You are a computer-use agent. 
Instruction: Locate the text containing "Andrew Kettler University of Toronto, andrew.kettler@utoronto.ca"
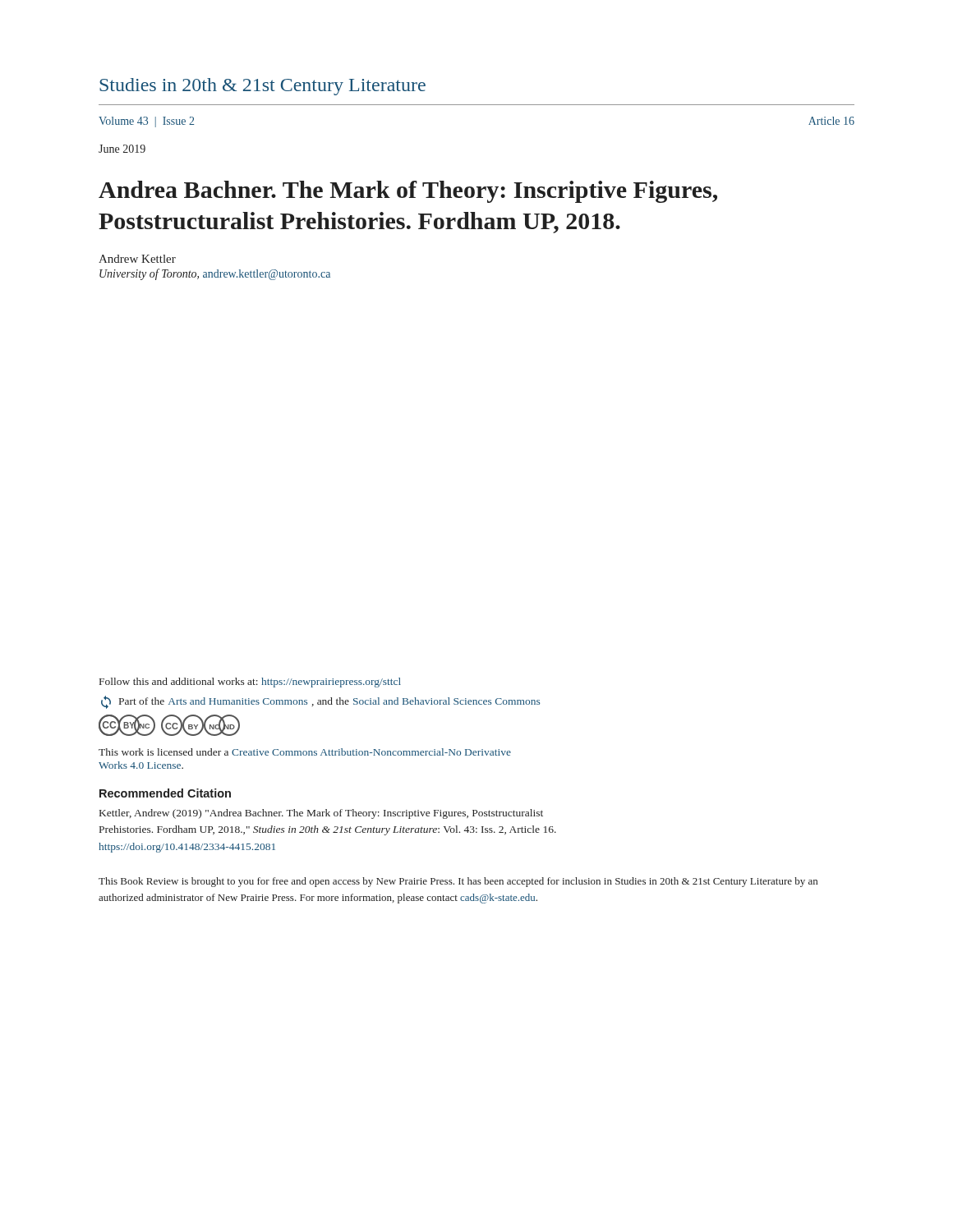[x=137, y=259]
